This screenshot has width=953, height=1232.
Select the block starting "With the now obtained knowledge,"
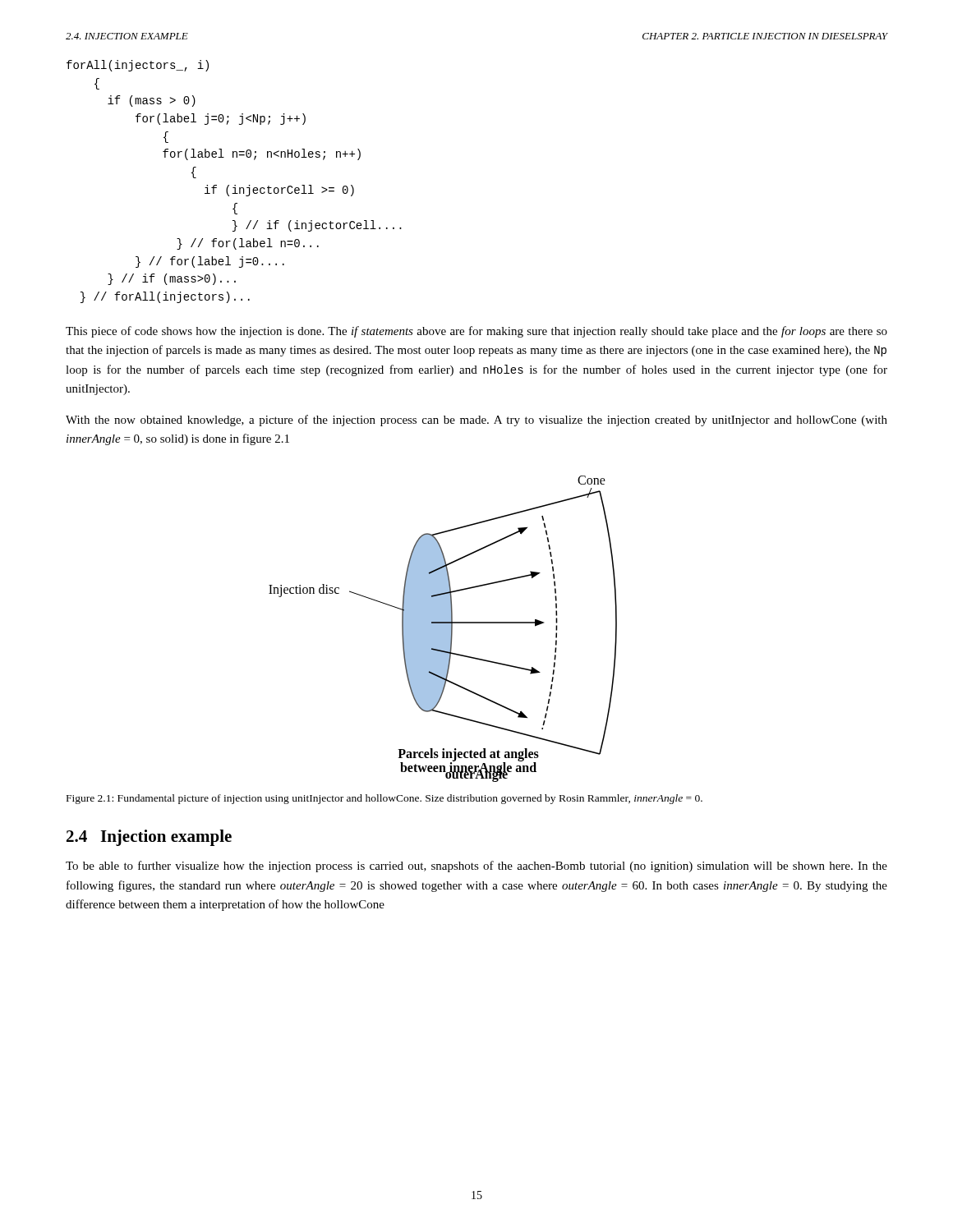point(476,429)
